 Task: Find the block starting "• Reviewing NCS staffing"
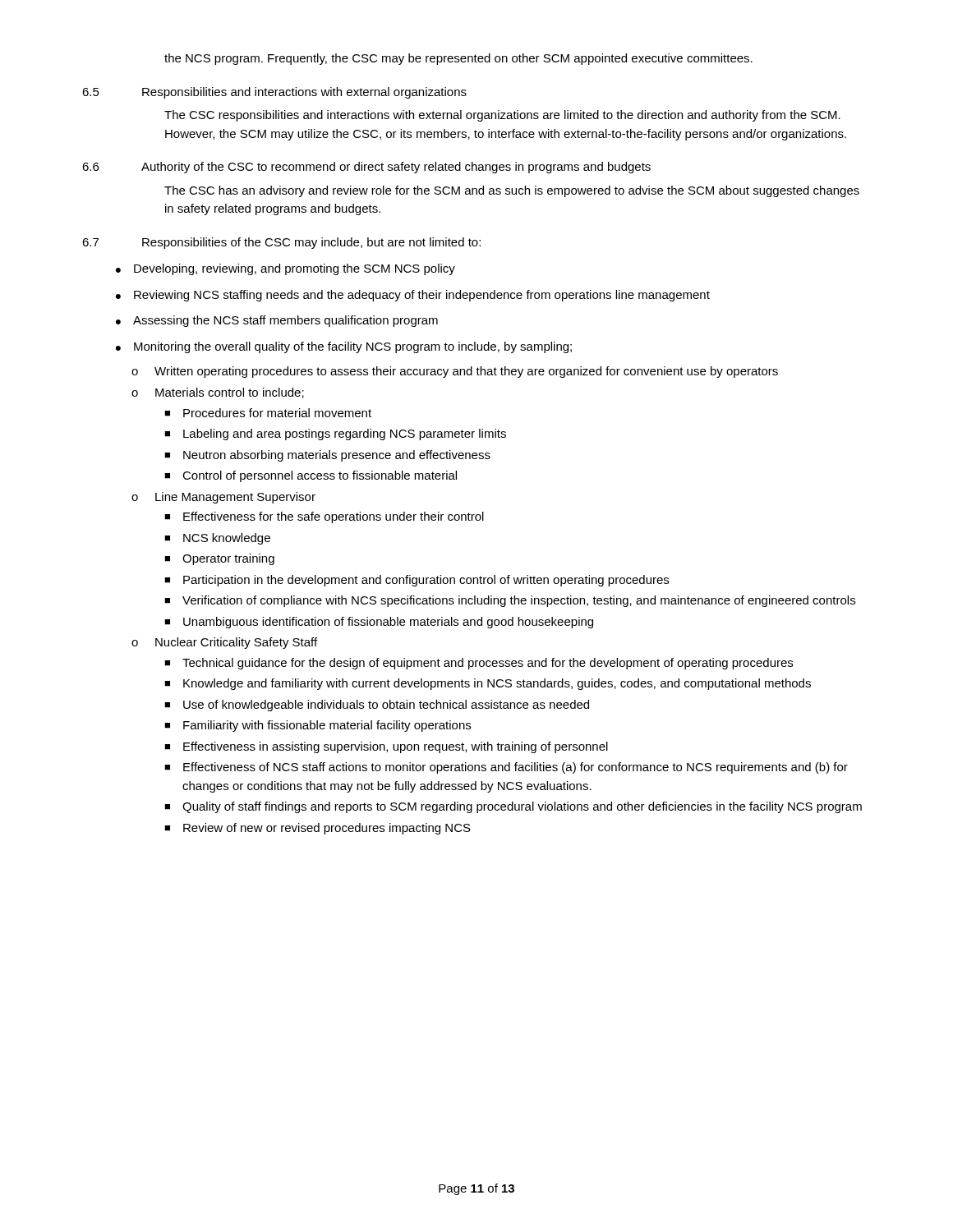tap(493, 297)
